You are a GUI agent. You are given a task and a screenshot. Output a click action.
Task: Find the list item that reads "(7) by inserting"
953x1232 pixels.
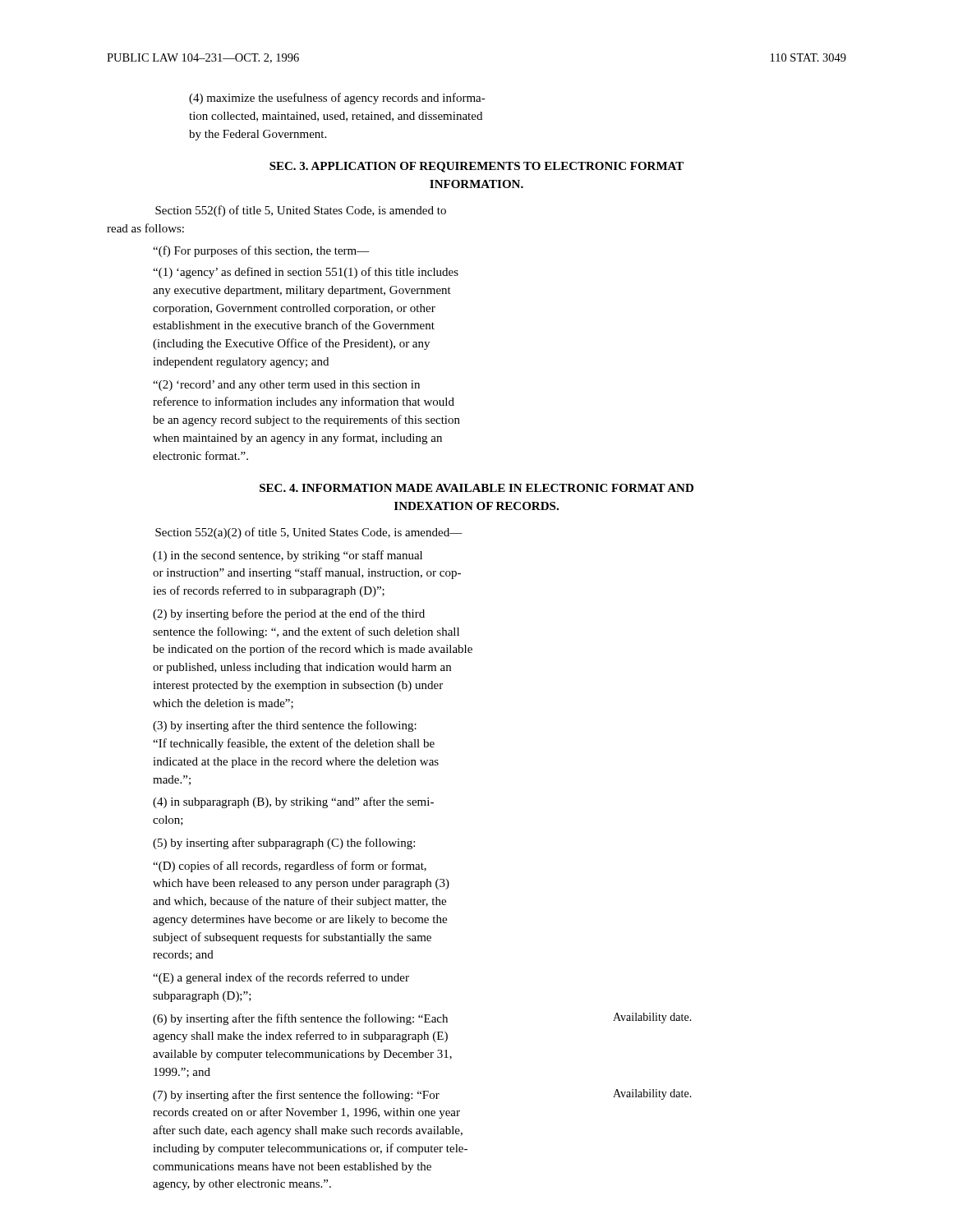[x=436, y=1138]
